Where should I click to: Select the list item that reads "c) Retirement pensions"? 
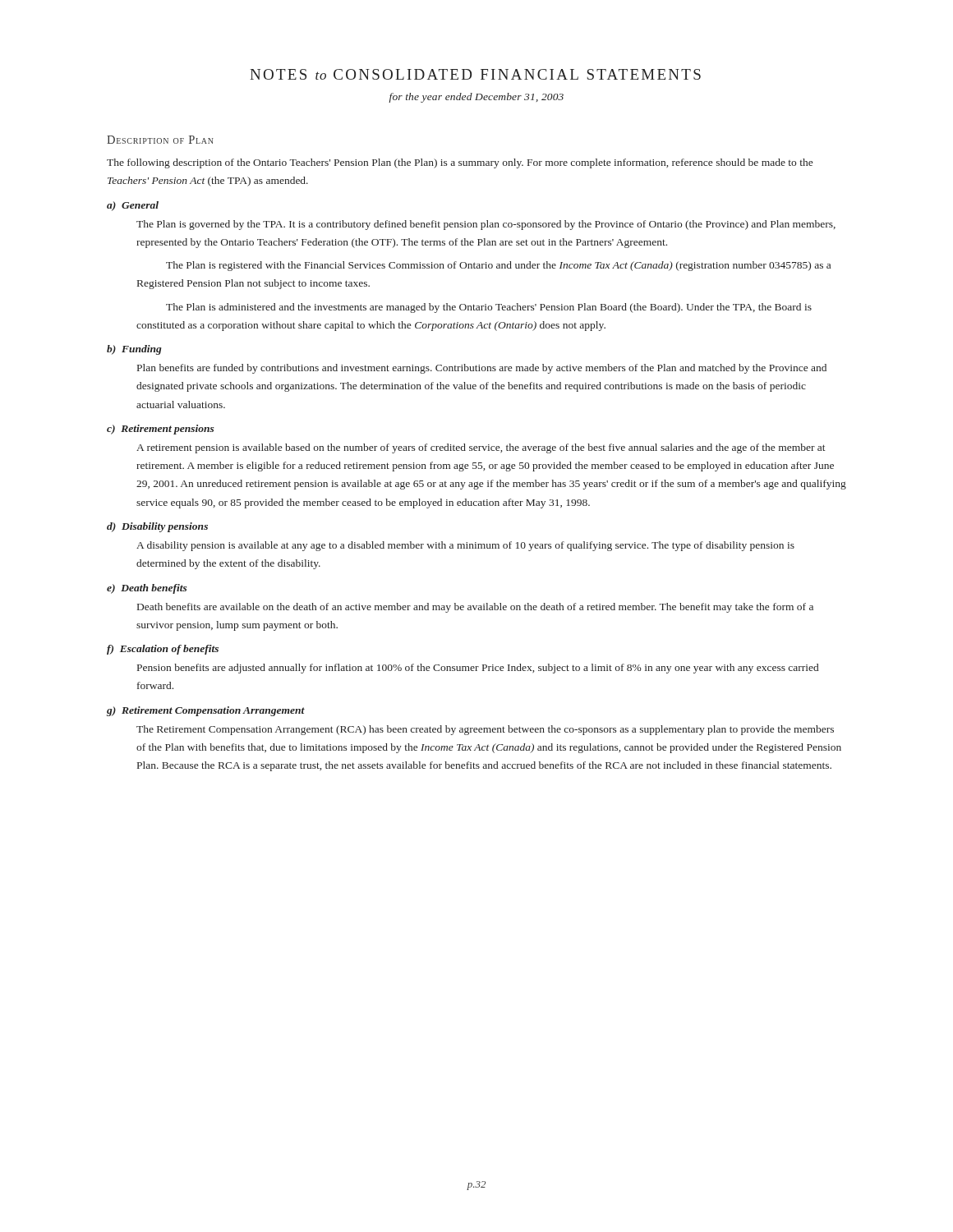[x=161, y=430]
